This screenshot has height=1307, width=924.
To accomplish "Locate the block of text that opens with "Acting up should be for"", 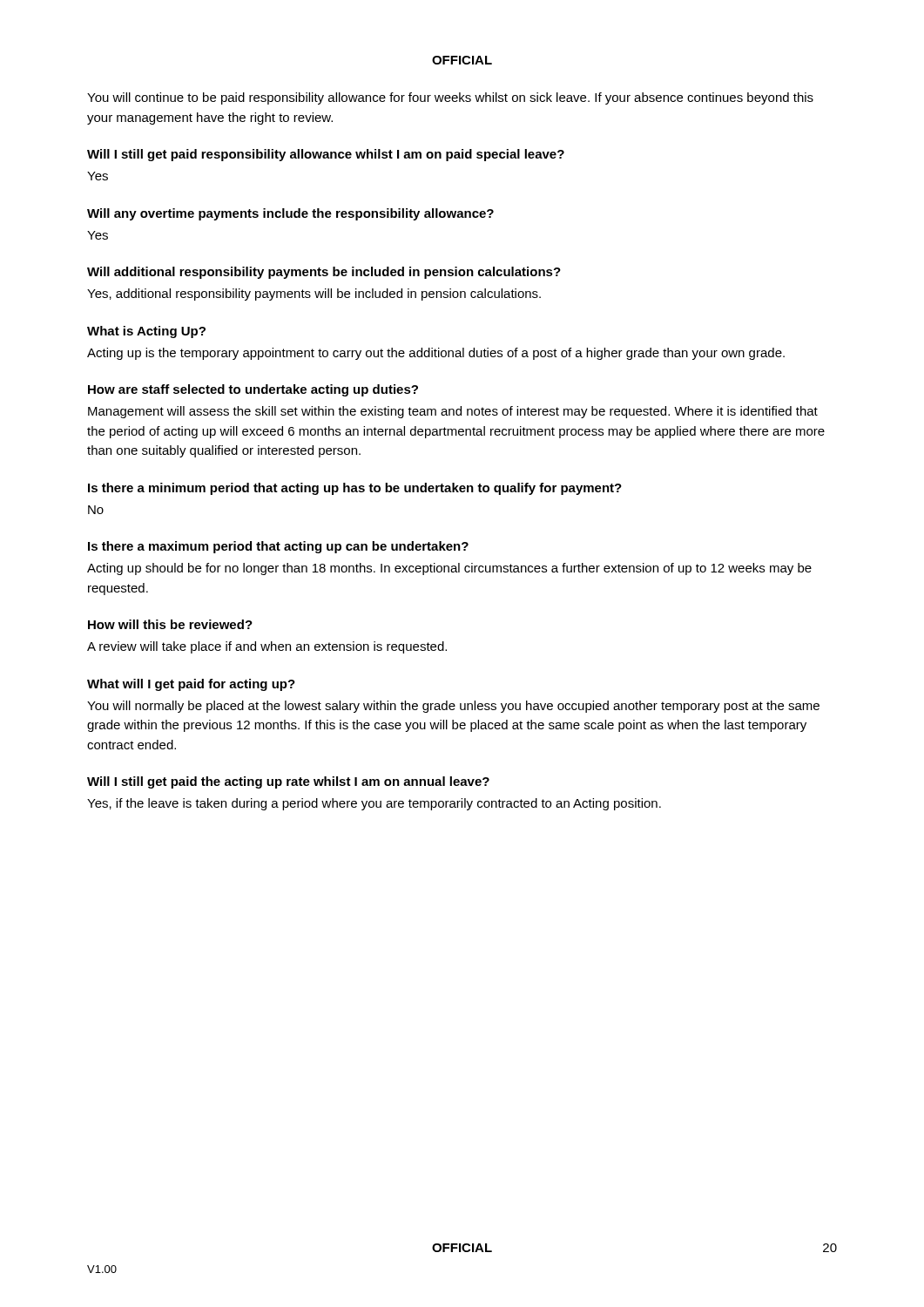I will click(449, 577).
